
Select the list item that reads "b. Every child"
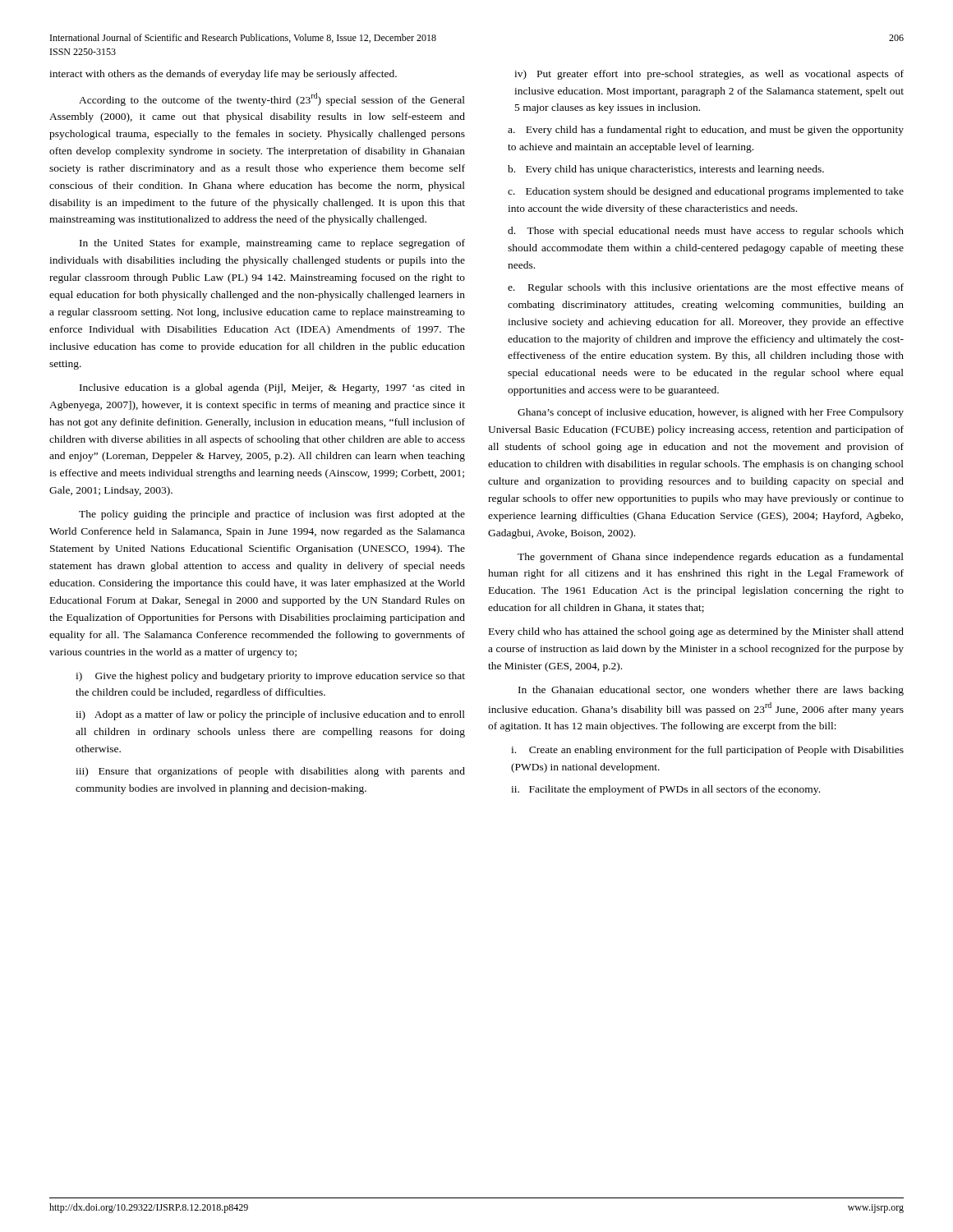tap(696, 170)
